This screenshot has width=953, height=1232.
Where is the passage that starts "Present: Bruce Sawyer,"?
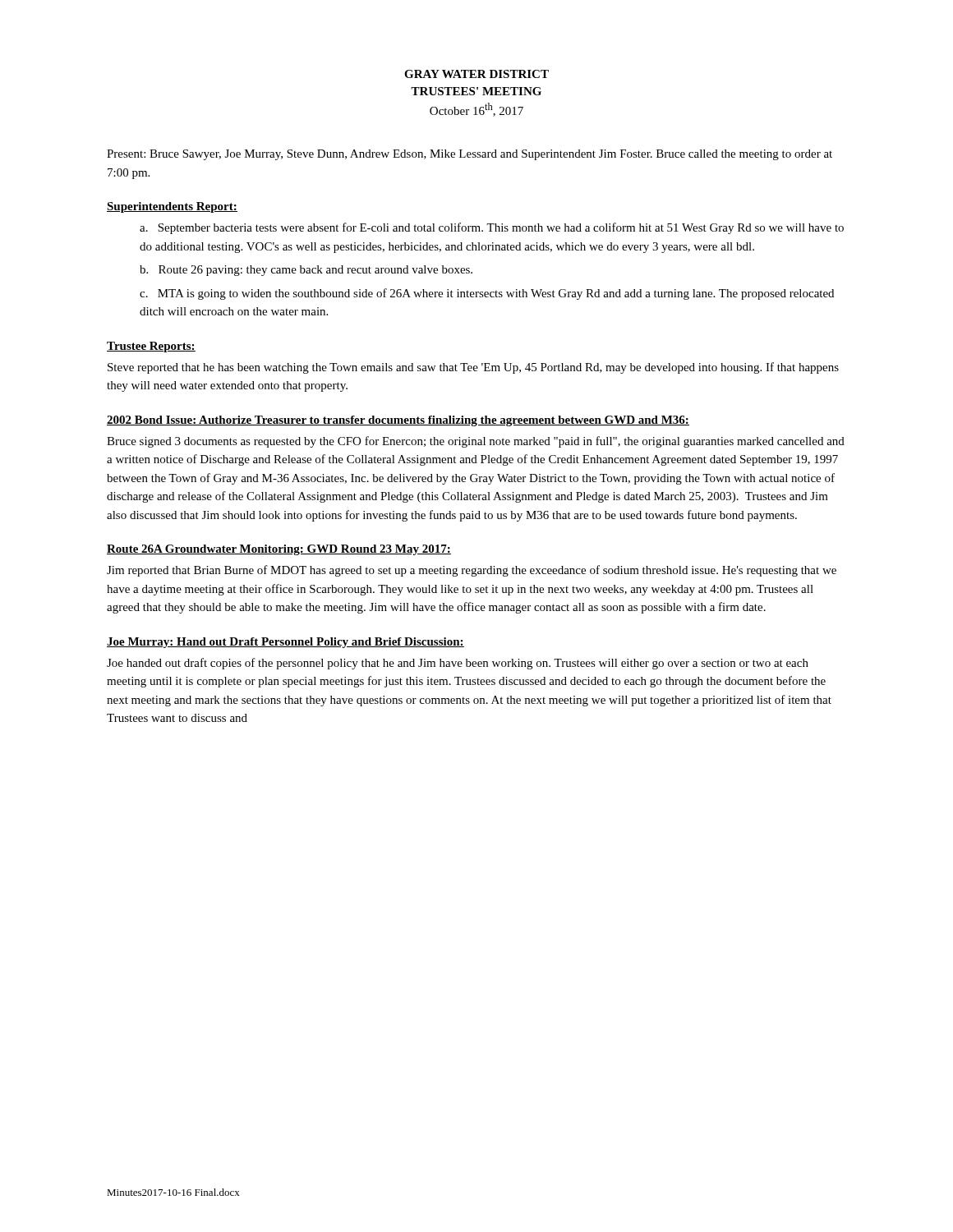pos(470,163)
